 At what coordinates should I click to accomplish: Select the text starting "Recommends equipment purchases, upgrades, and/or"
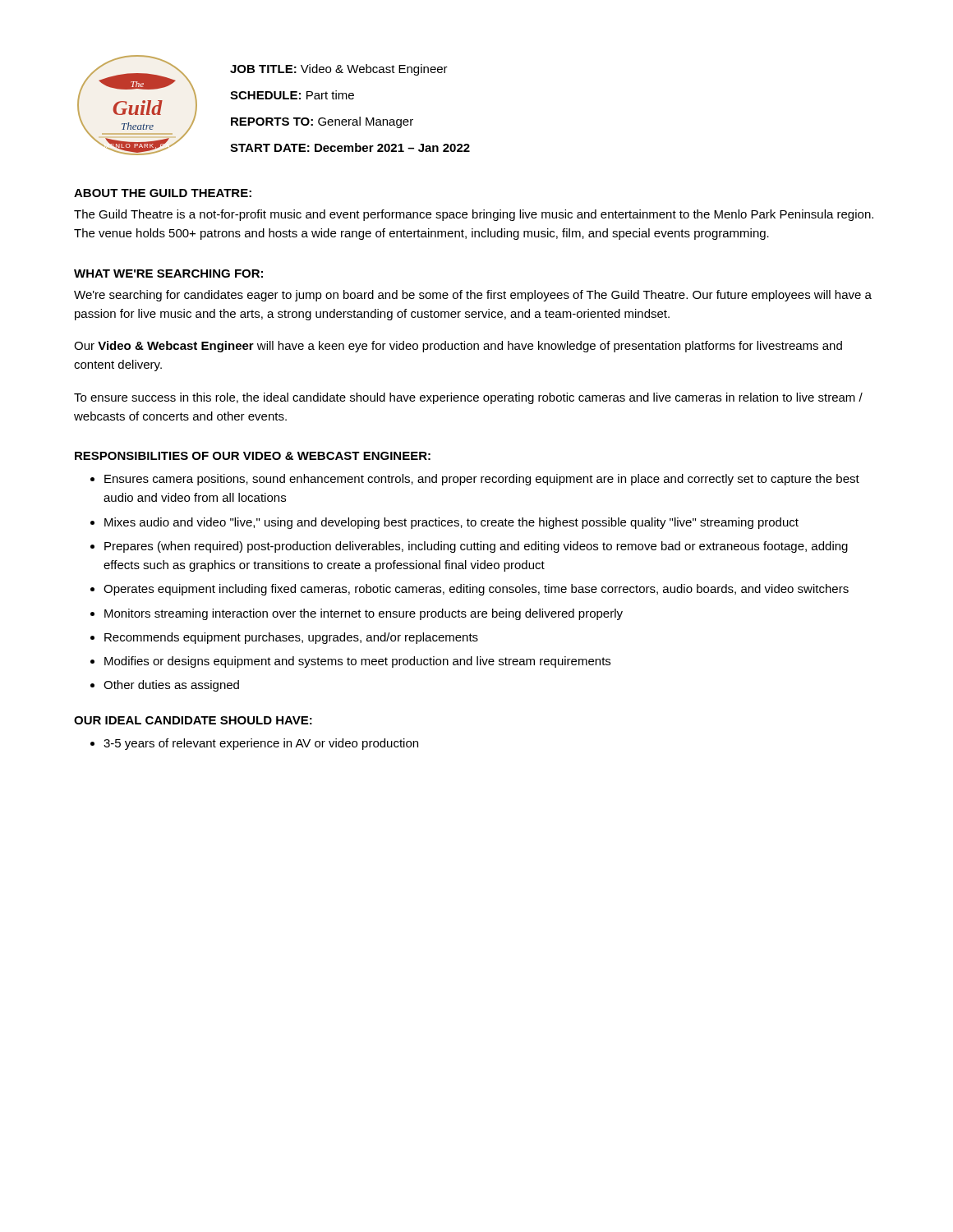pyautogui.click(x=291, y=637)
